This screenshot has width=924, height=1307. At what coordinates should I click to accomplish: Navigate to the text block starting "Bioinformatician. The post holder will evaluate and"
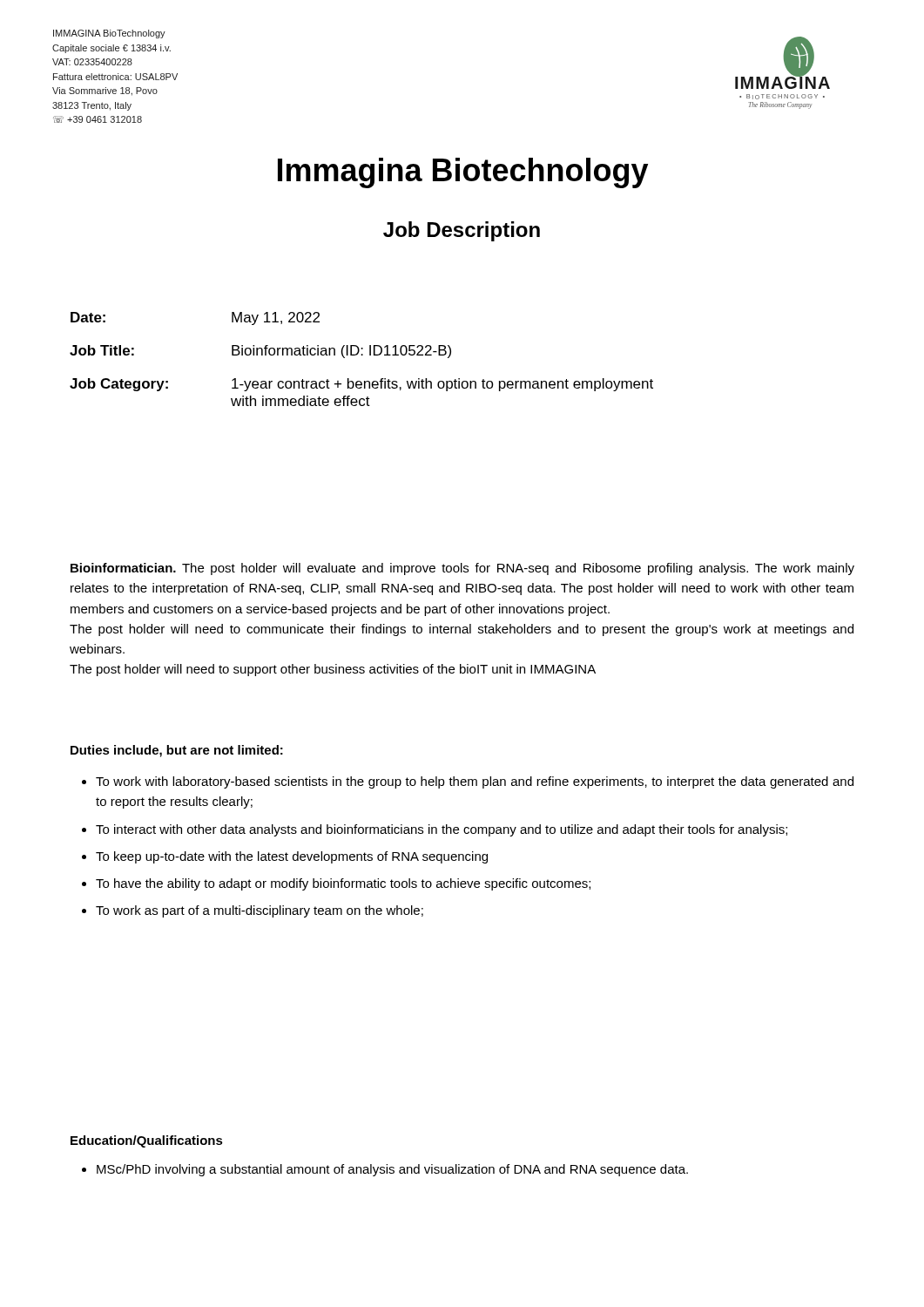tap(462, 618)
